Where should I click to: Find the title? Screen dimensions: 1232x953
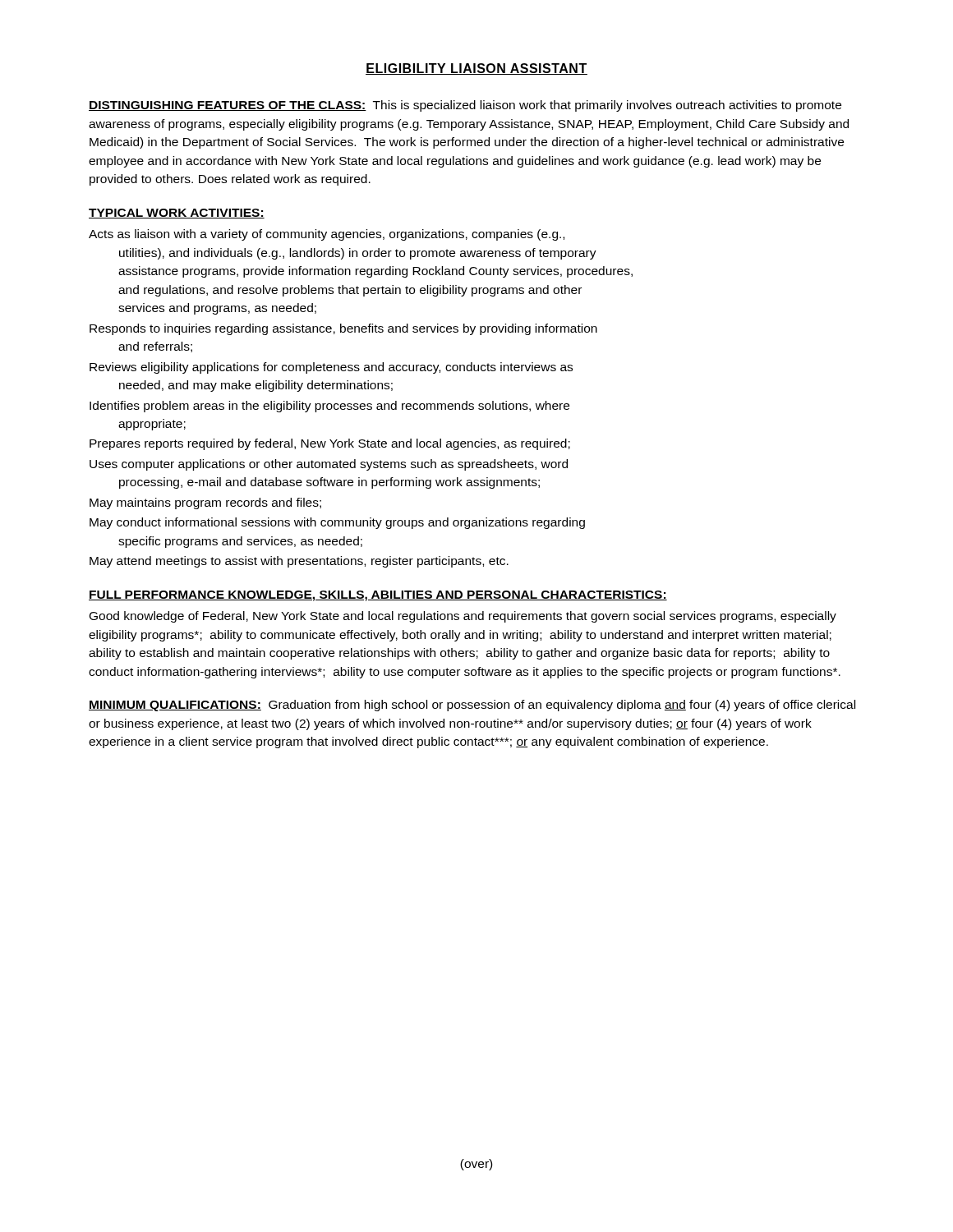(476, 69)
